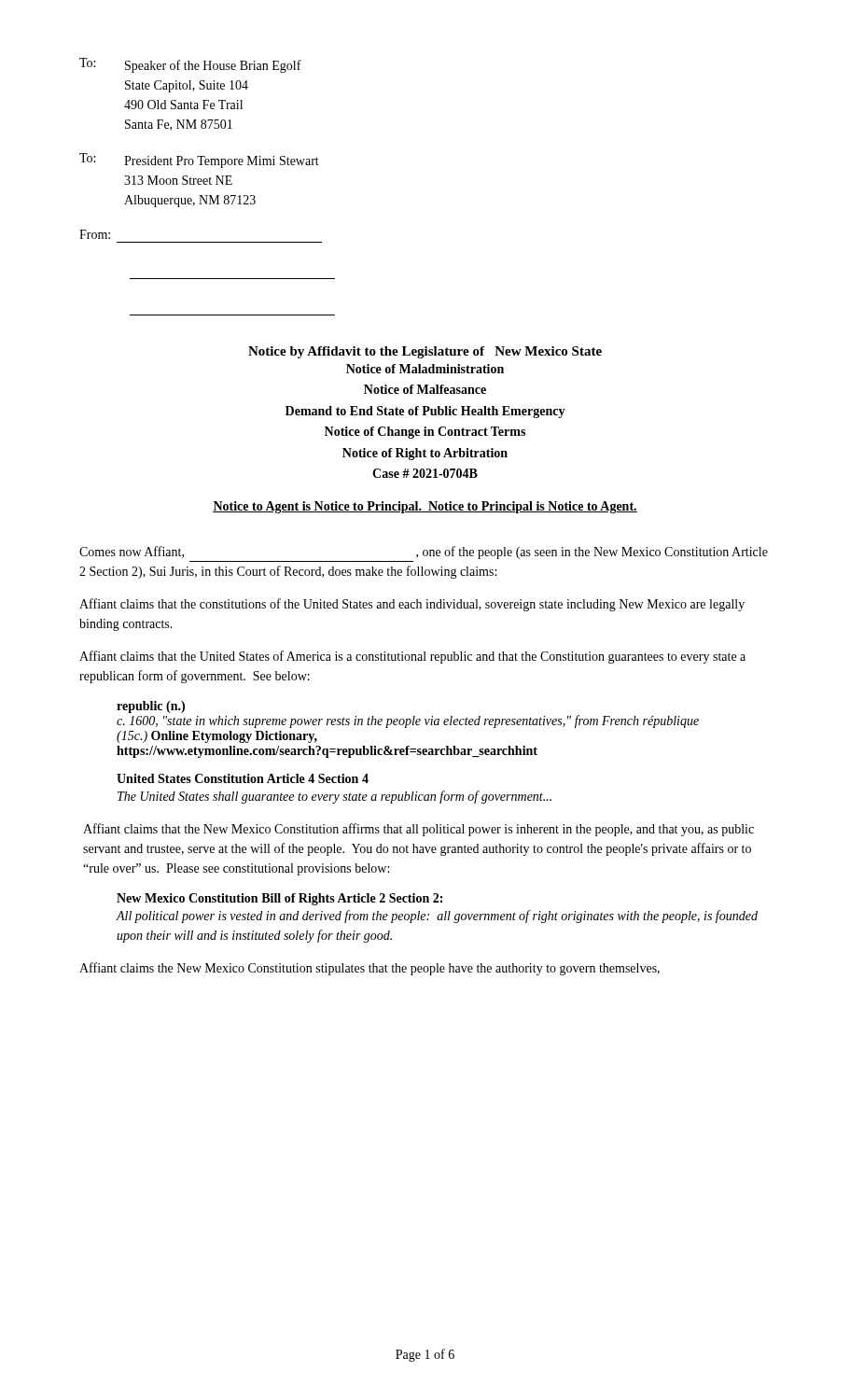Click the passage that begins "Affiant claims that the constitutions of"
The width and height of the screenshot is (850, 1400).
(x=412, y=614)
